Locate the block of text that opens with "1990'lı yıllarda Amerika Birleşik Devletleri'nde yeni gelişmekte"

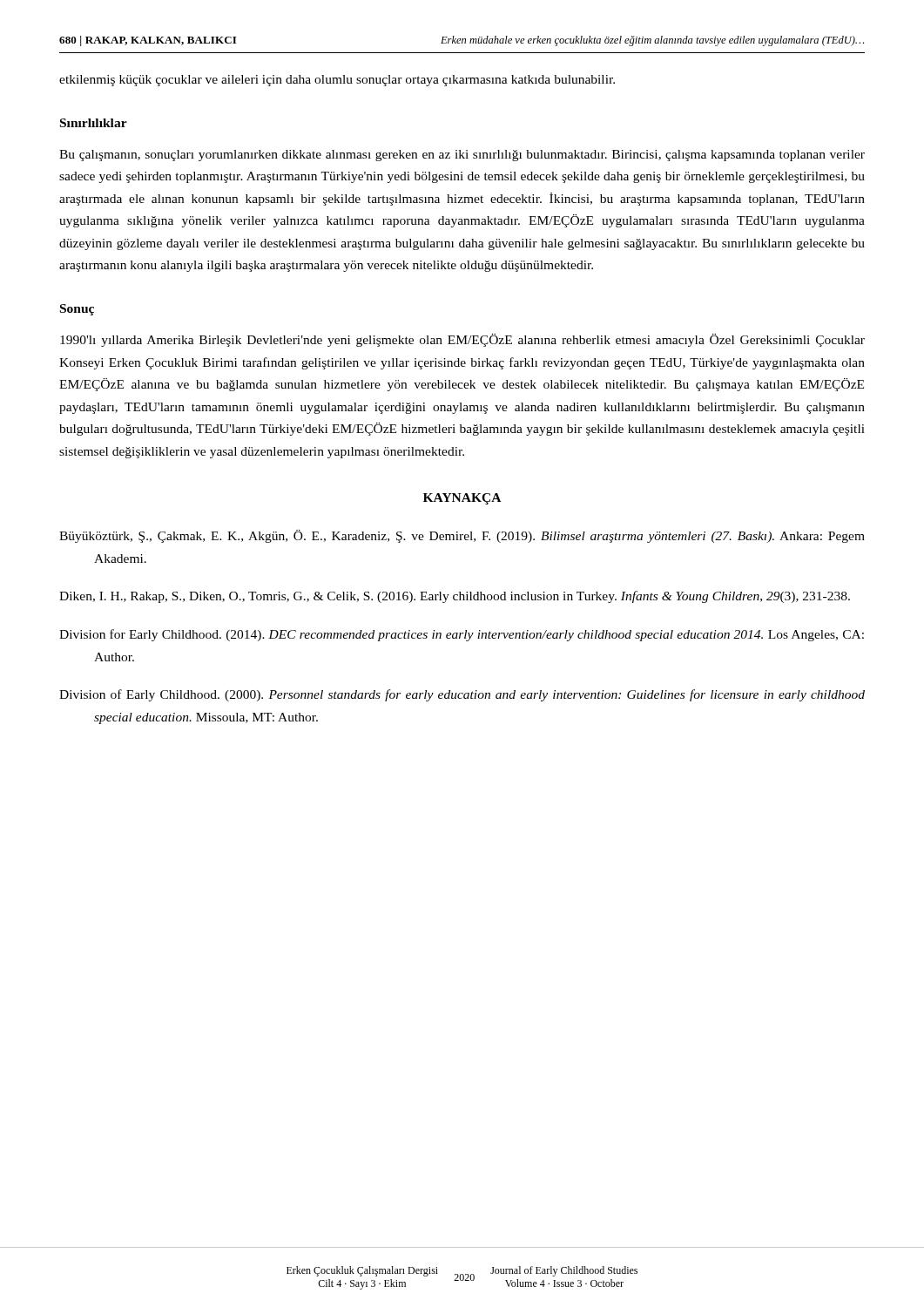tap(462, 395)
